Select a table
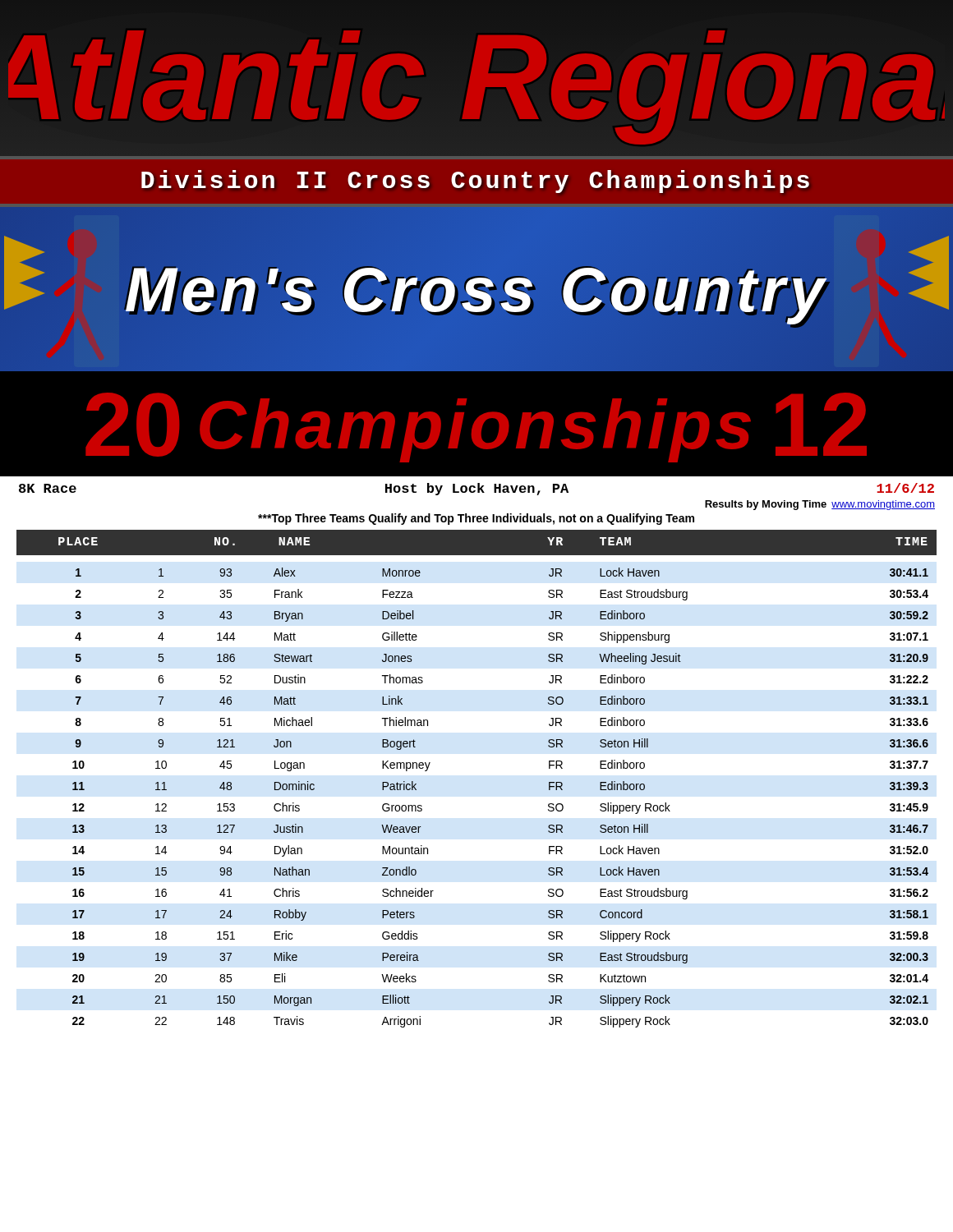 (x=476, y=779)
